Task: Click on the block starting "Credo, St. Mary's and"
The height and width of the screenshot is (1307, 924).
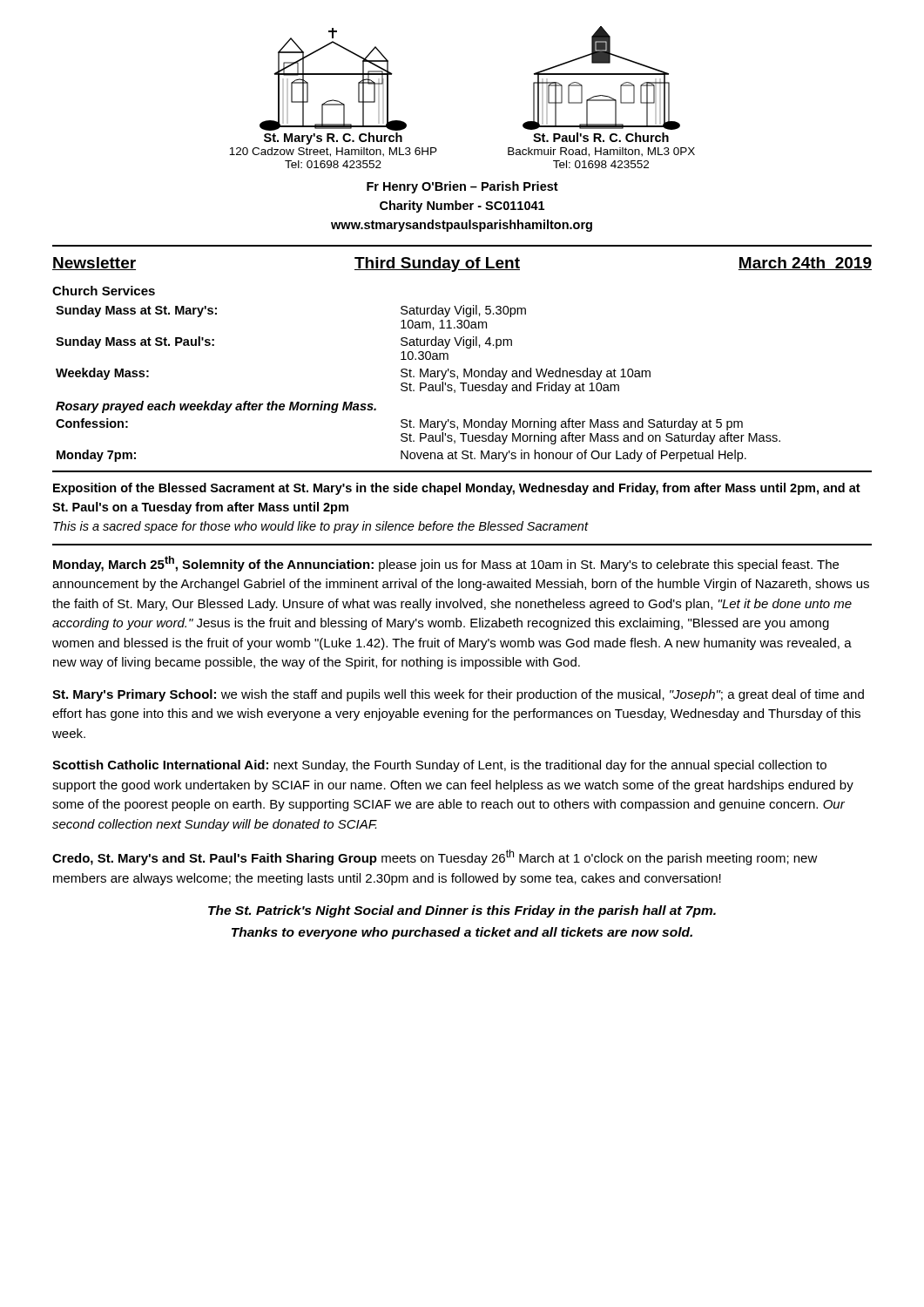Action: 435,866
